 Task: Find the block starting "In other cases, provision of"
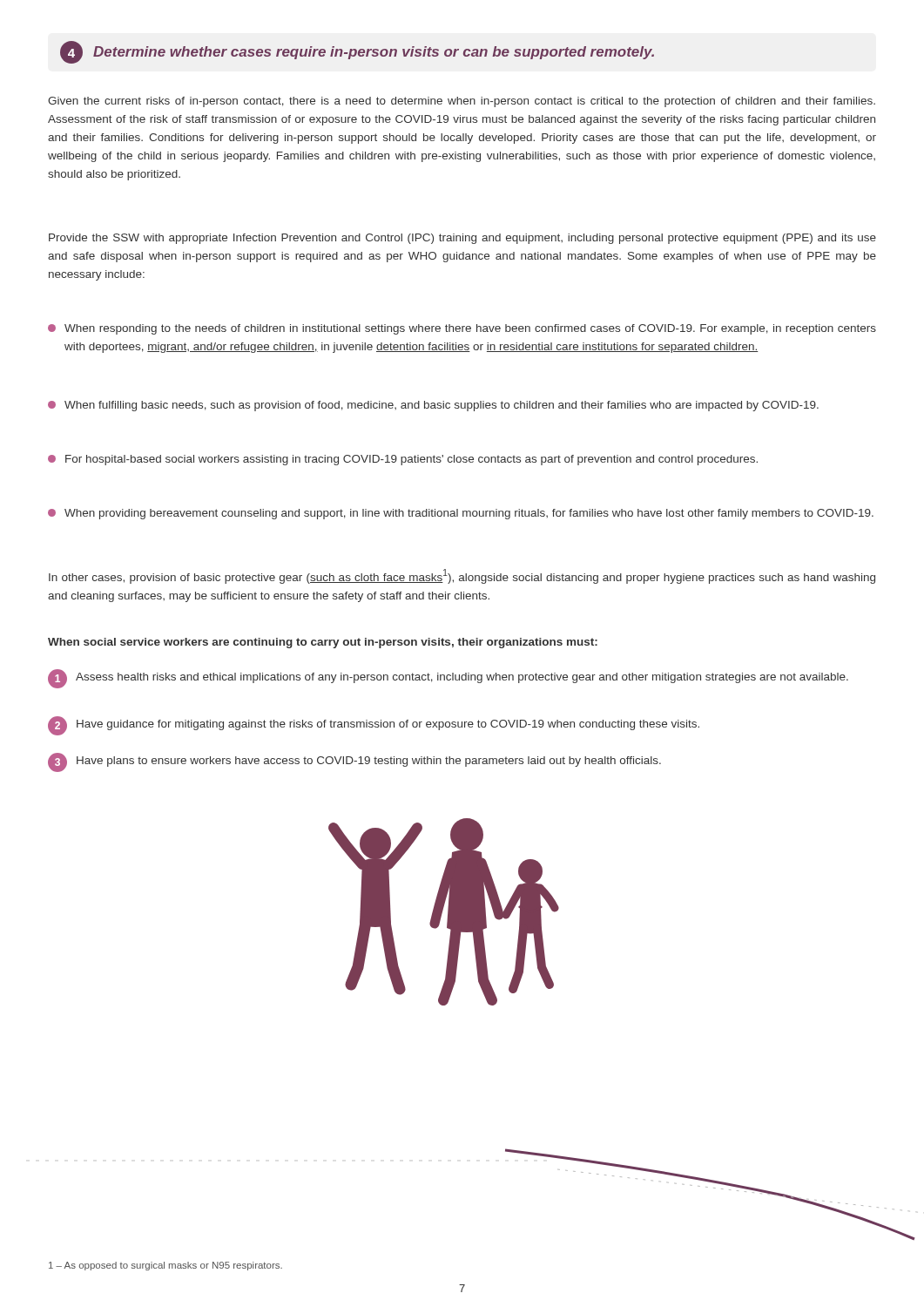click(462, 585)
